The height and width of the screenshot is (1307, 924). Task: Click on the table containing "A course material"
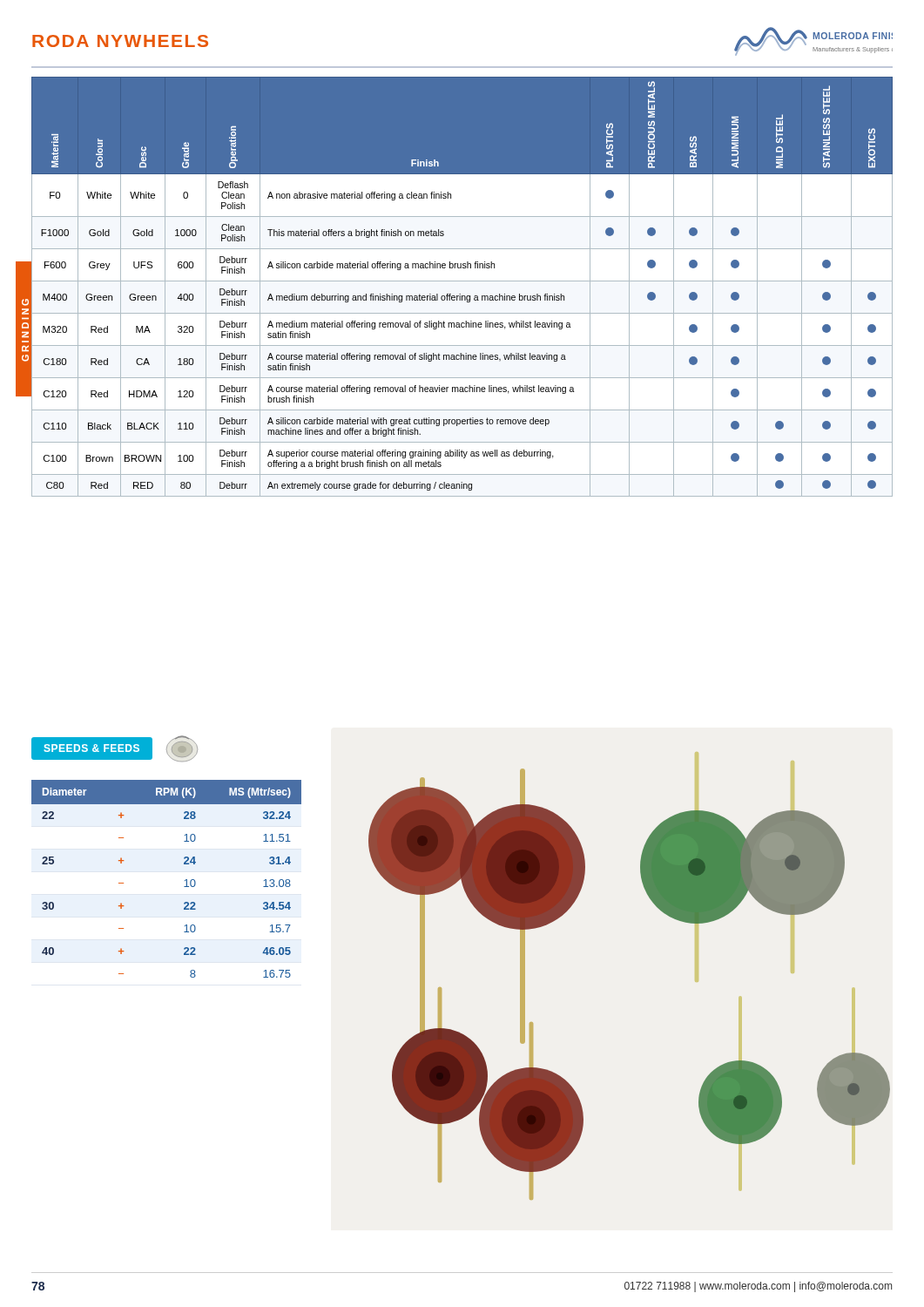[x=462, y=287]
